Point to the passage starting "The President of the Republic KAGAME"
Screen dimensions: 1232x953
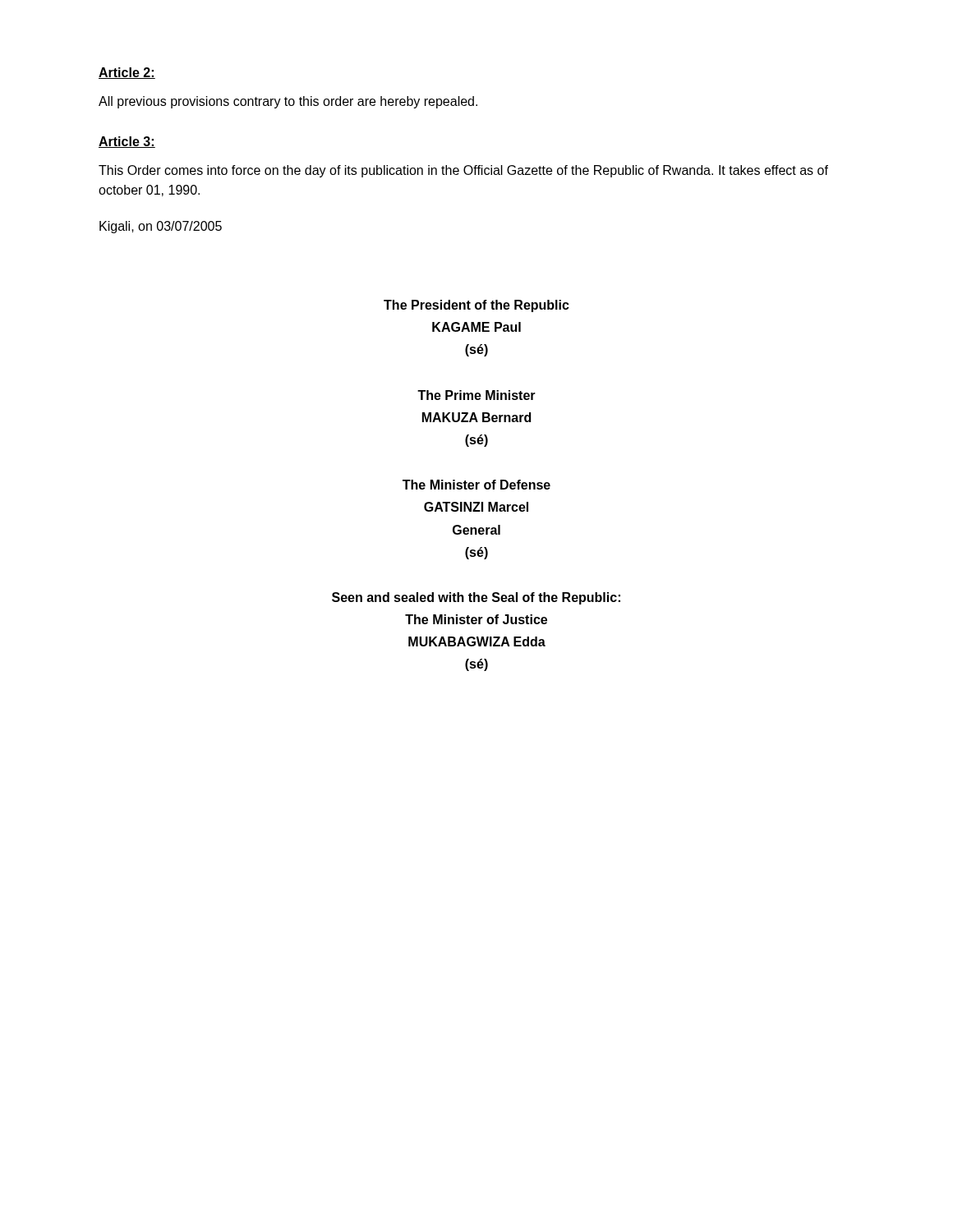pos(476,327)
